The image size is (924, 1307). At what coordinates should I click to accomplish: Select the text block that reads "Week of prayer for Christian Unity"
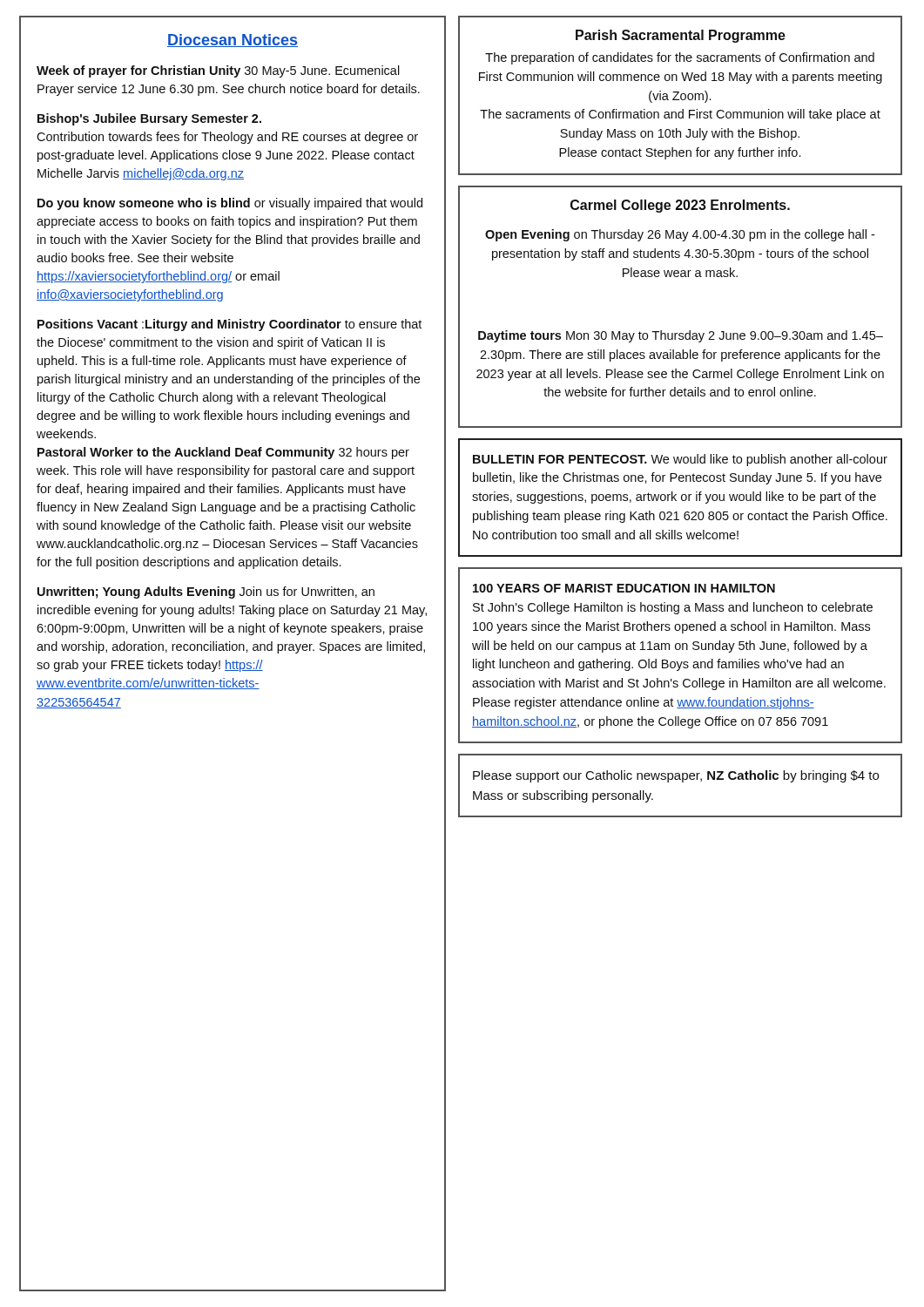point(233,80)
